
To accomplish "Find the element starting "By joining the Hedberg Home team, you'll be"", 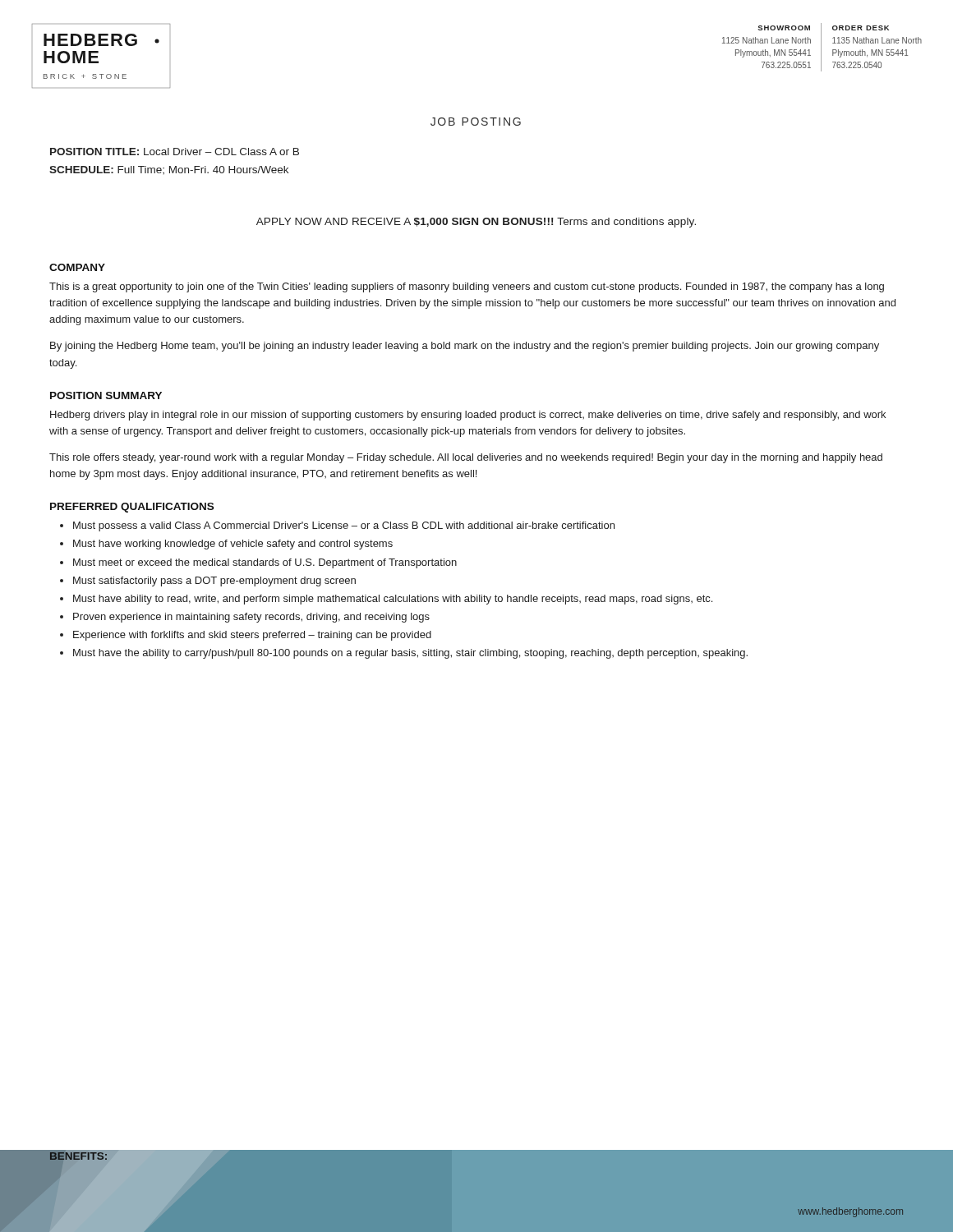I will tap(464, 354).
